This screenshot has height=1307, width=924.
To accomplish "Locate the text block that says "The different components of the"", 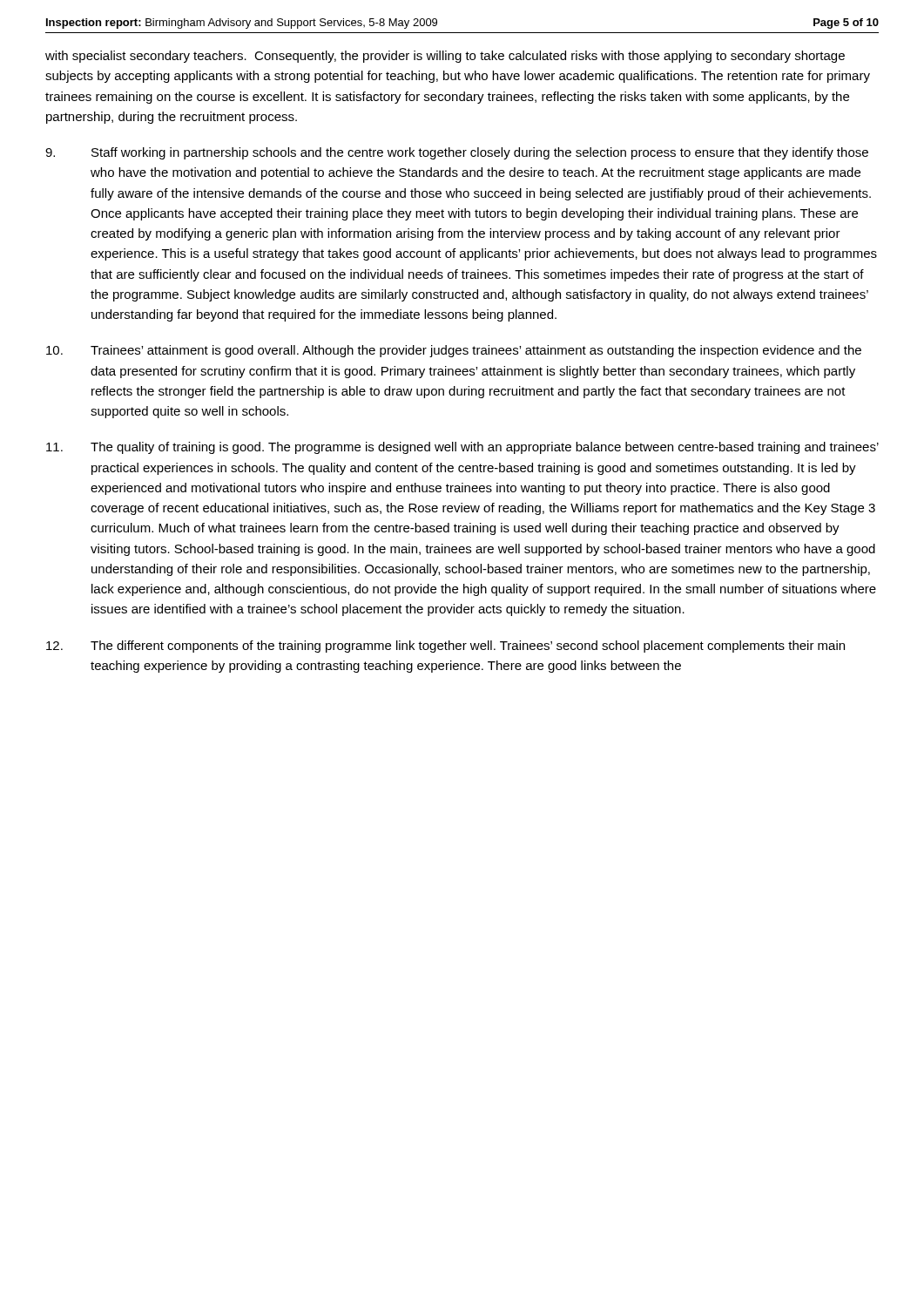I will click(462, 655).
